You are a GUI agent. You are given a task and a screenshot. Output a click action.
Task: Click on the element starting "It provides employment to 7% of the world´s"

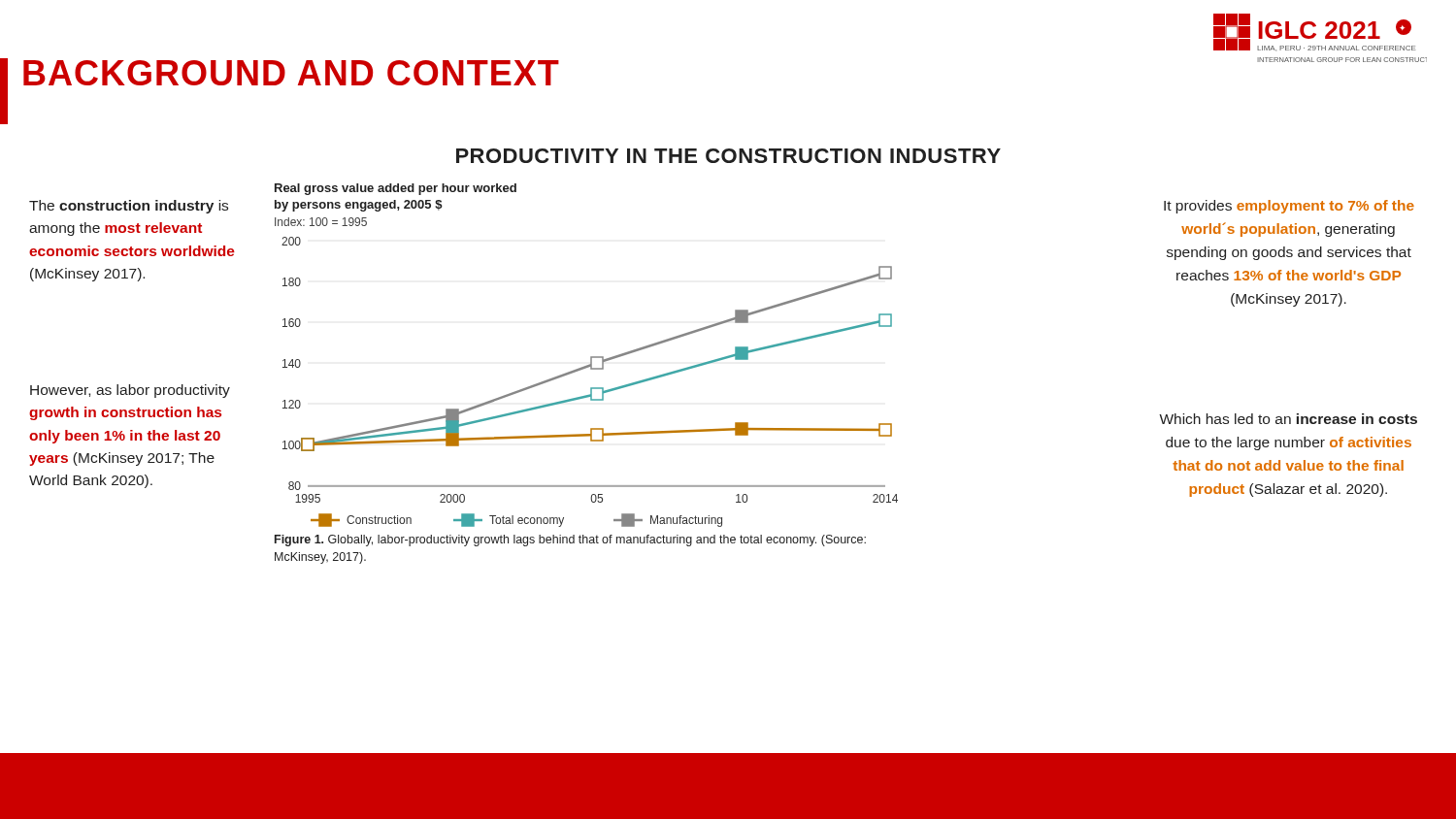tap(1289, 252)
